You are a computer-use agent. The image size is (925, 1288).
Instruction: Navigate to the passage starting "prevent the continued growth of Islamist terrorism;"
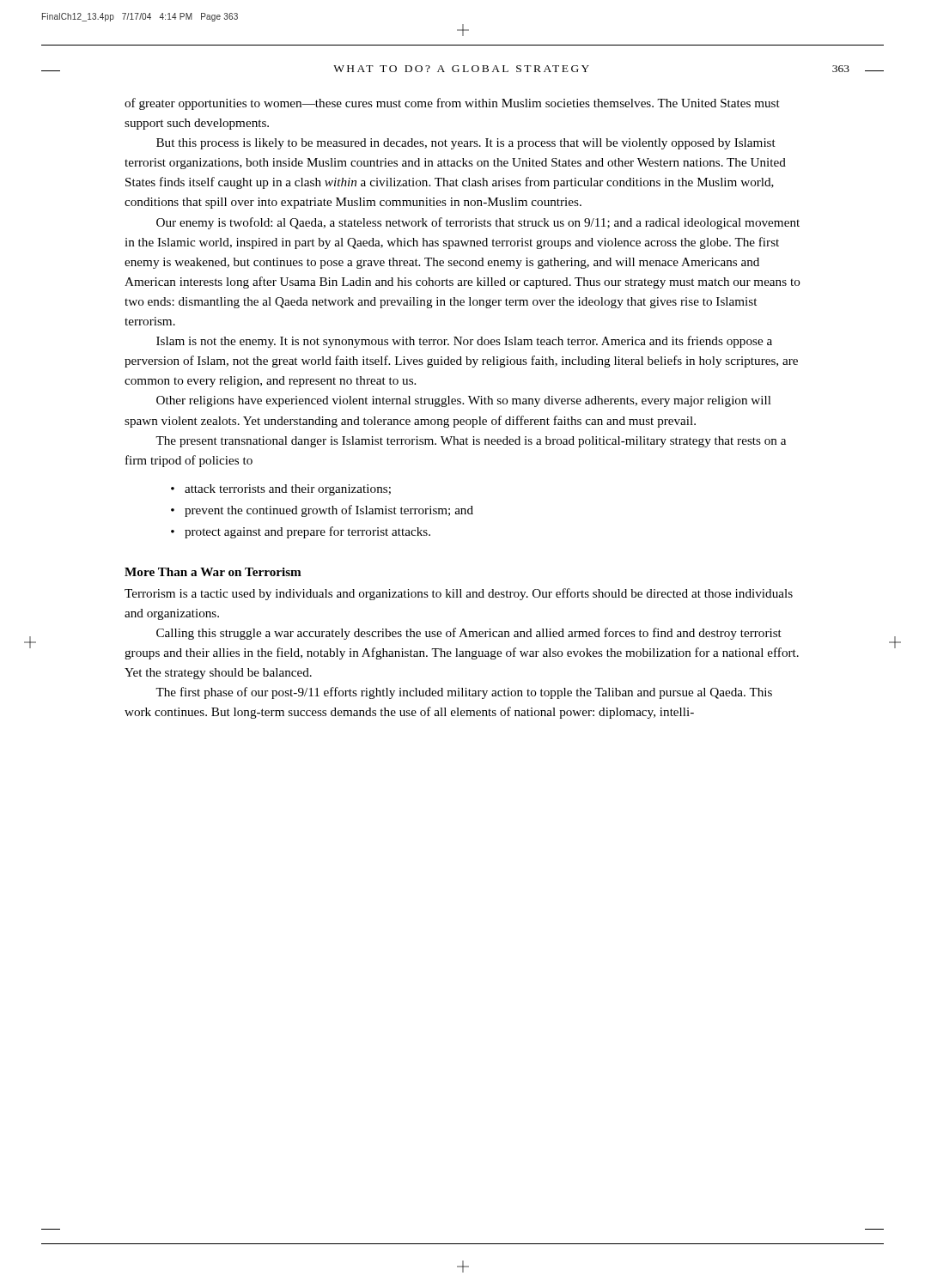(x=329, y=510)
